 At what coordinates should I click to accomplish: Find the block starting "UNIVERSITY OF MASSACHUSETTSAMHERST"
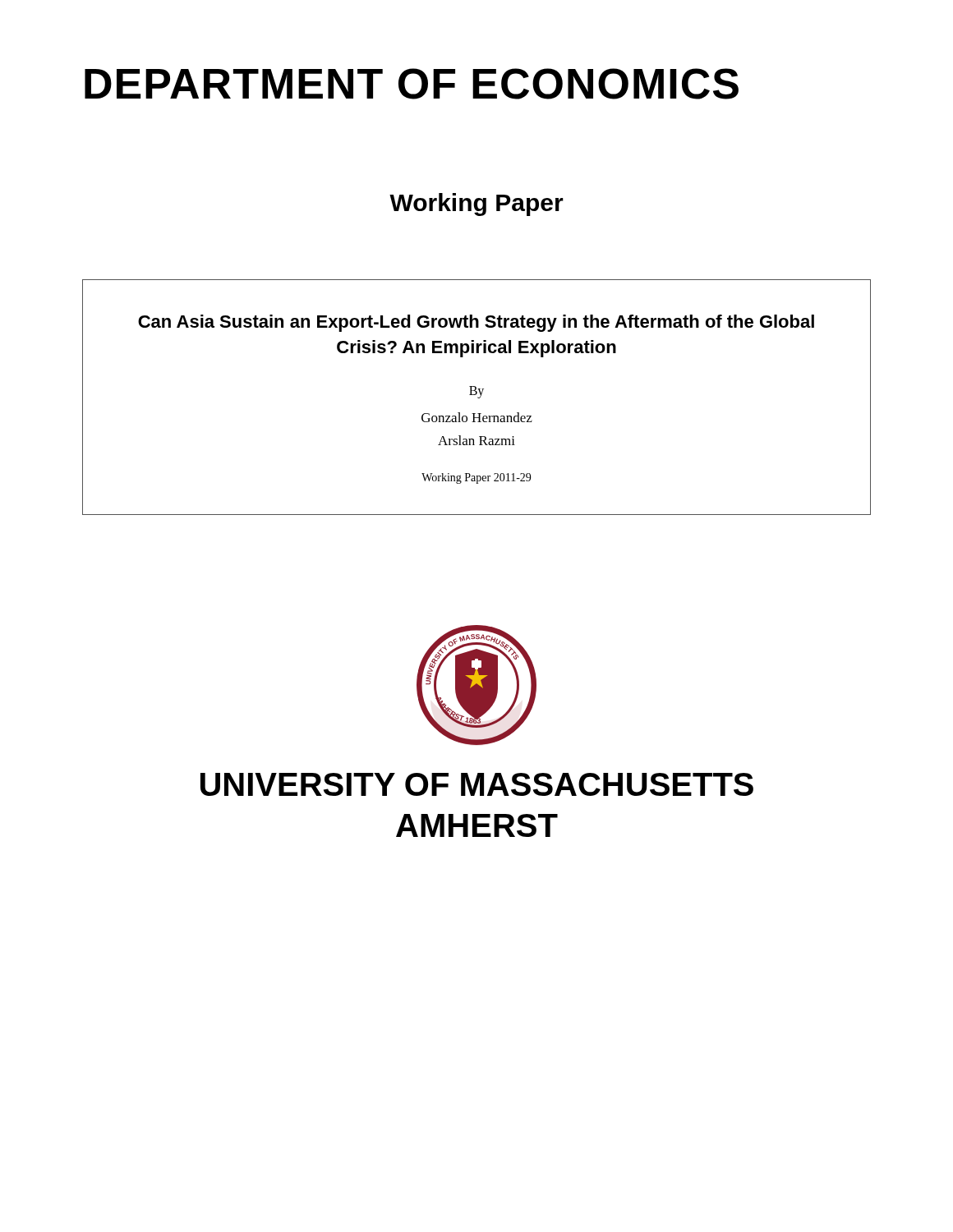point(476,805)
